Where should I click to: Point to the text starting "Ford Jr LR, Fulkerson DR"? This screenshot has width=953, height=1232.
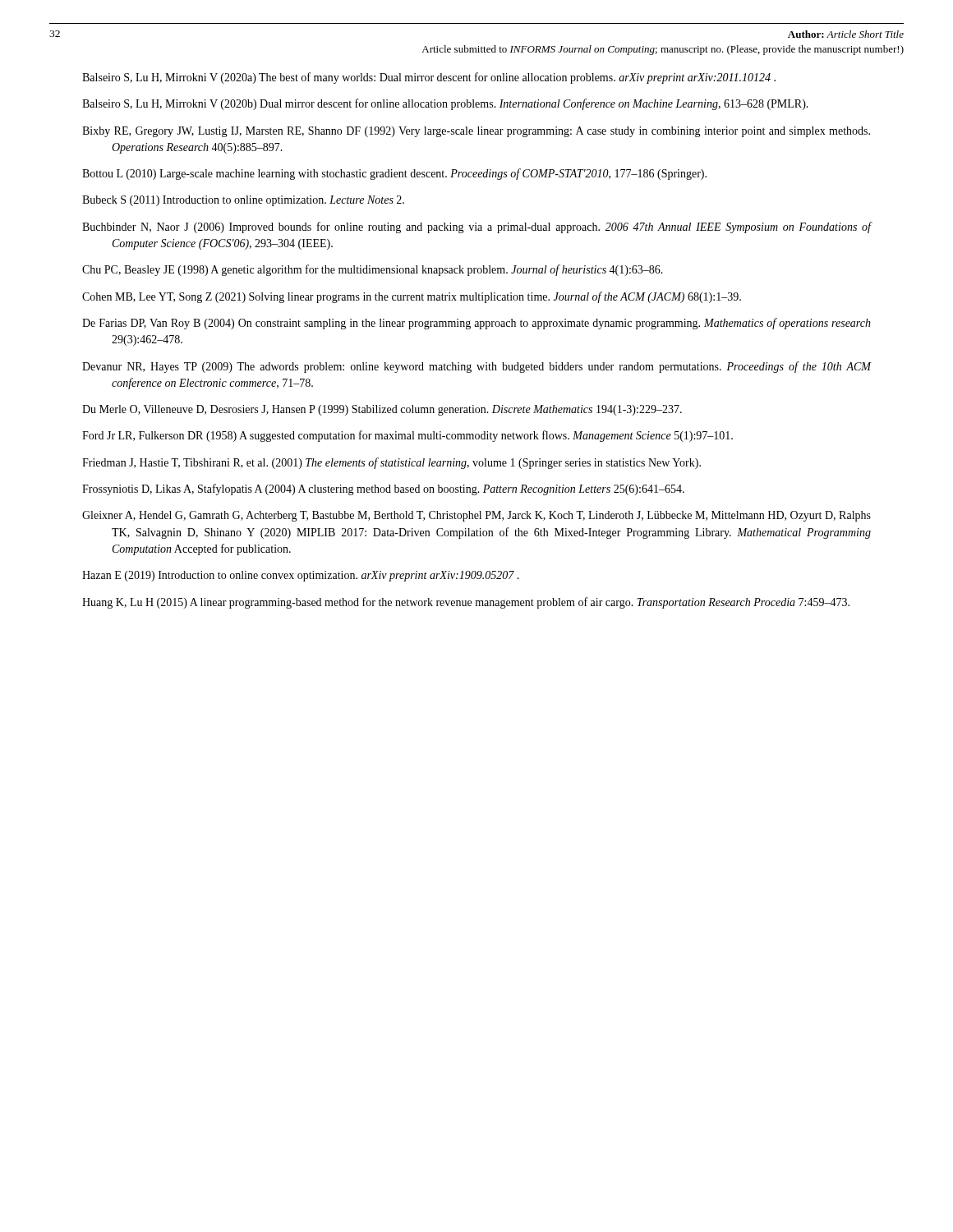408,436
